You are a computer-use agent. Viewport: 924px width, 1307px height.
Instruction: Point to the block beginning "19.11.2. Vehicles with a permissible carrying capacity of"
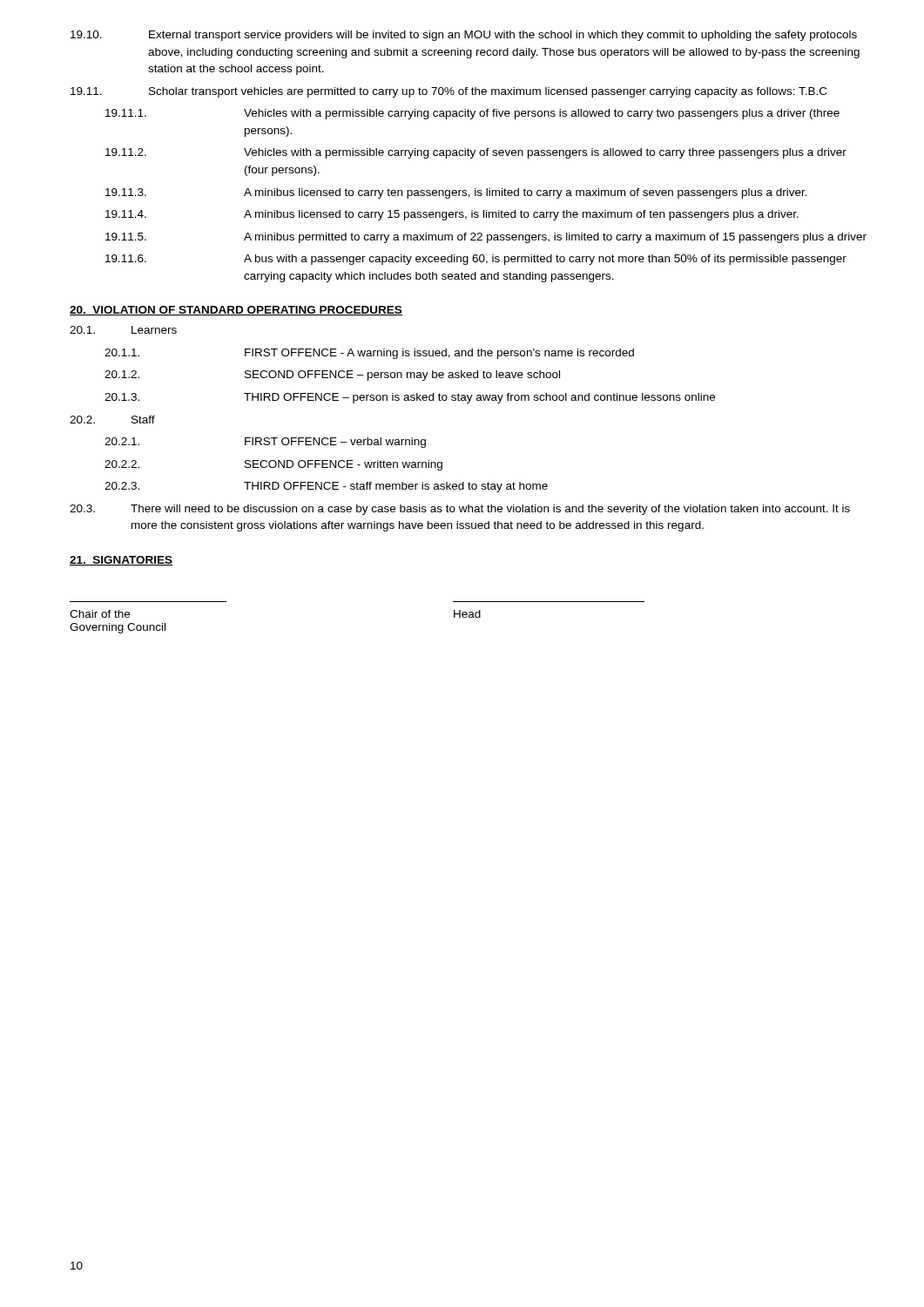click(x=488, y=161)
